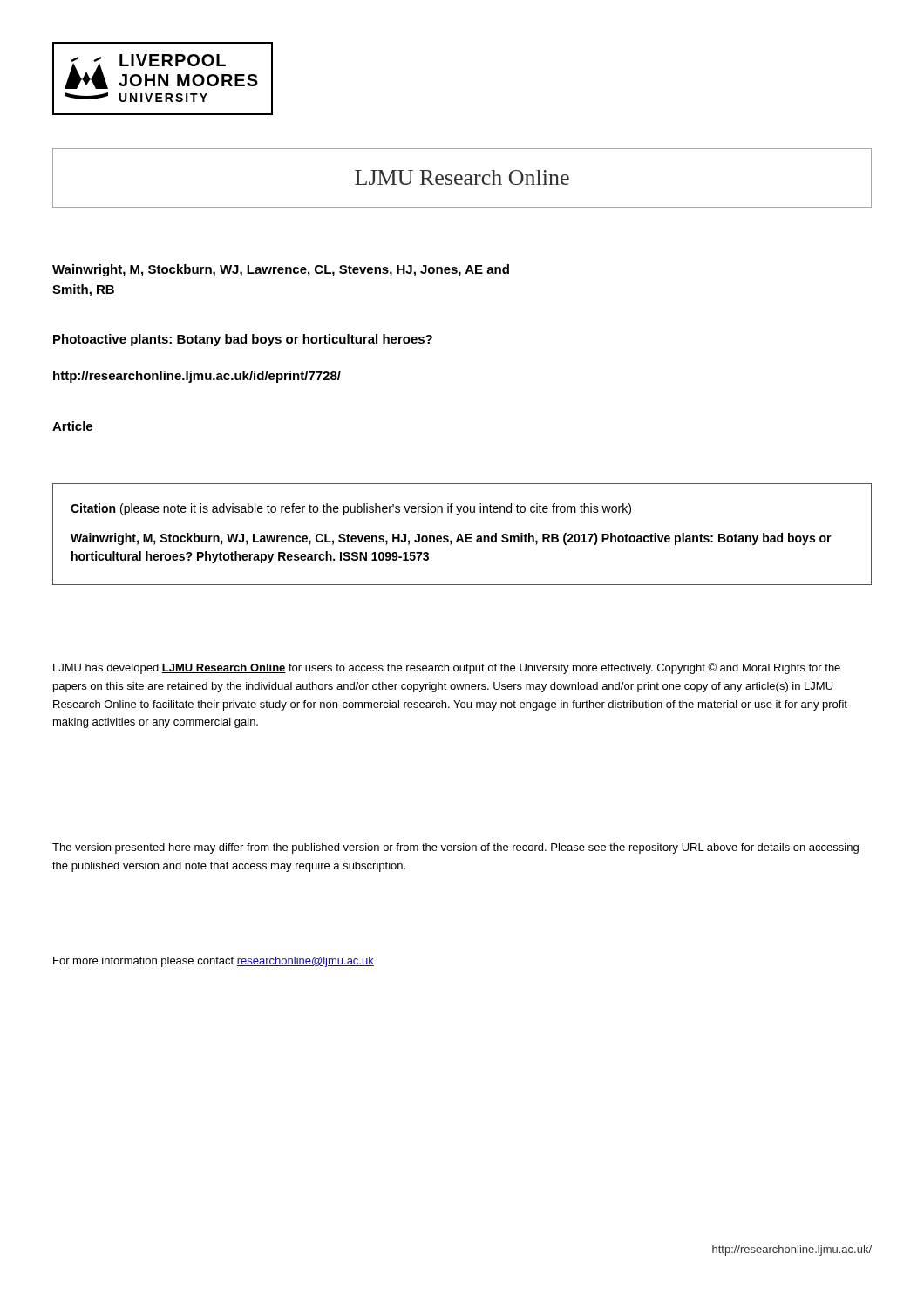Screen dimensions: 1308x924
Task: Click on the logo
Action: pos(163,79)
